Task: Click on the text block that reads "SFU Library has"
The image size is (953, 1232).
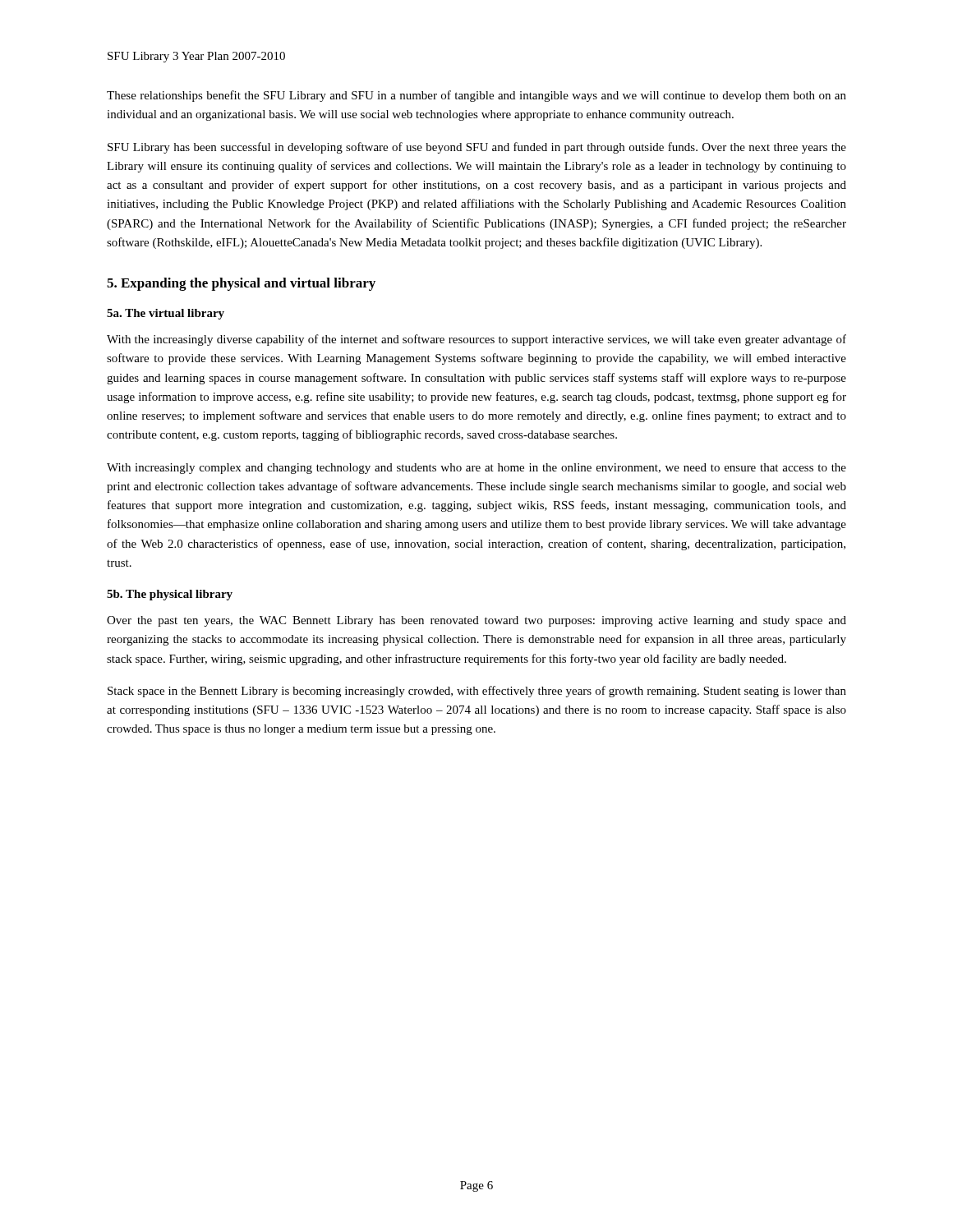Action: click(476, 194)
